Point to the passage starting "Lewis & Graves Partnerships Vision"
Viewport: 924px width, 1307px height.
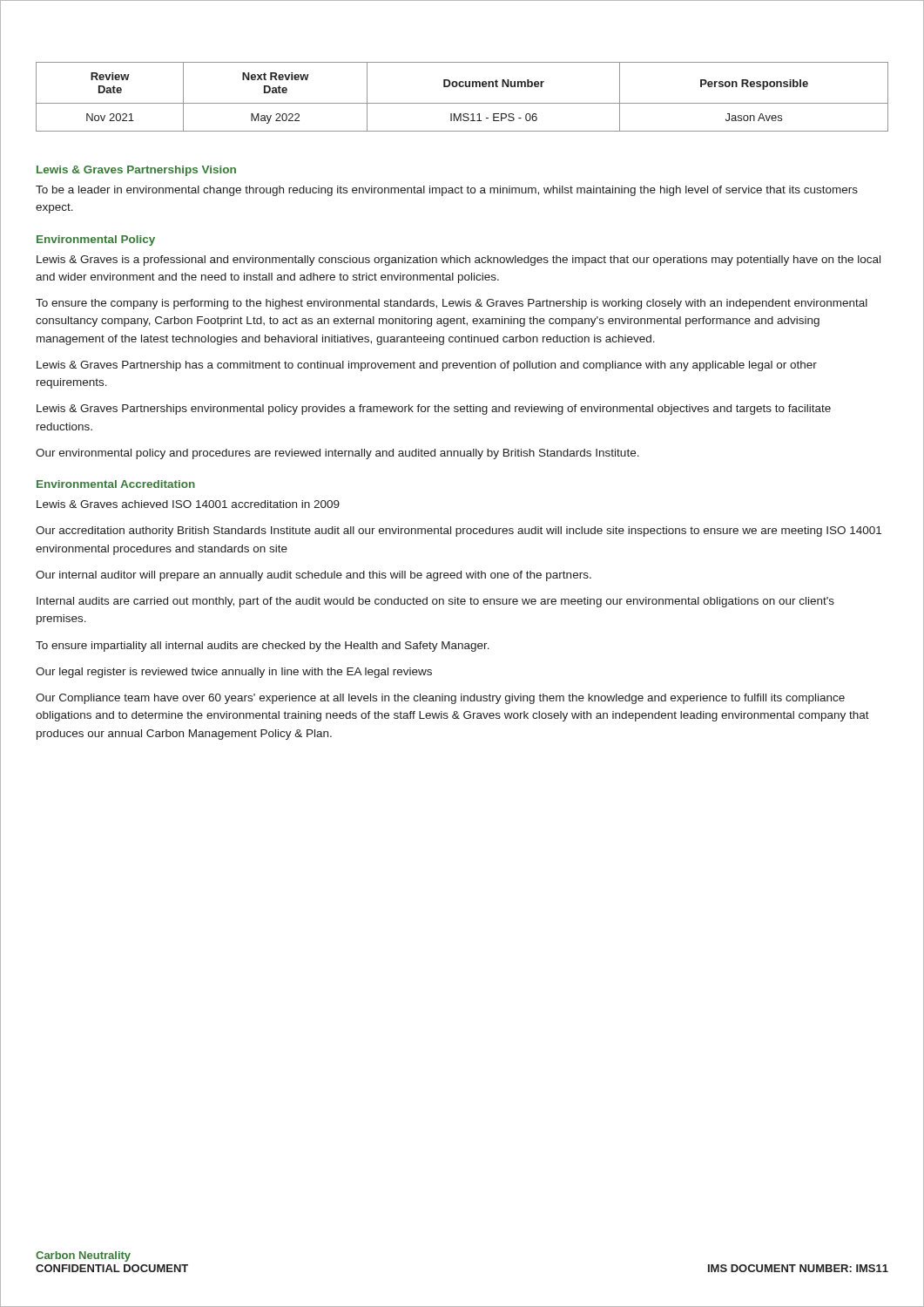tap(136, 170)
